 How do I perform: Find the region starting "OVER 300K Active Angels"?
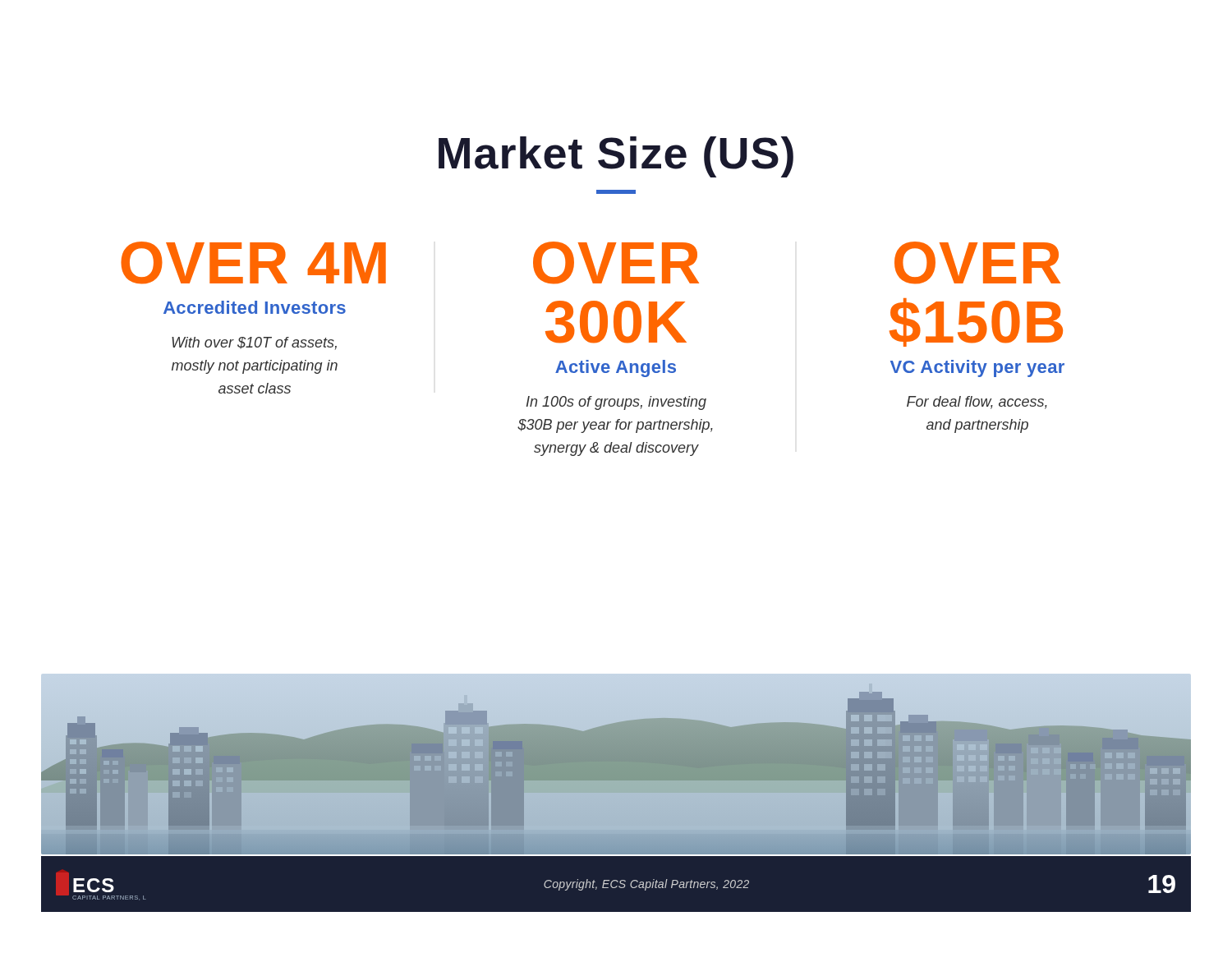click(616, 347)
